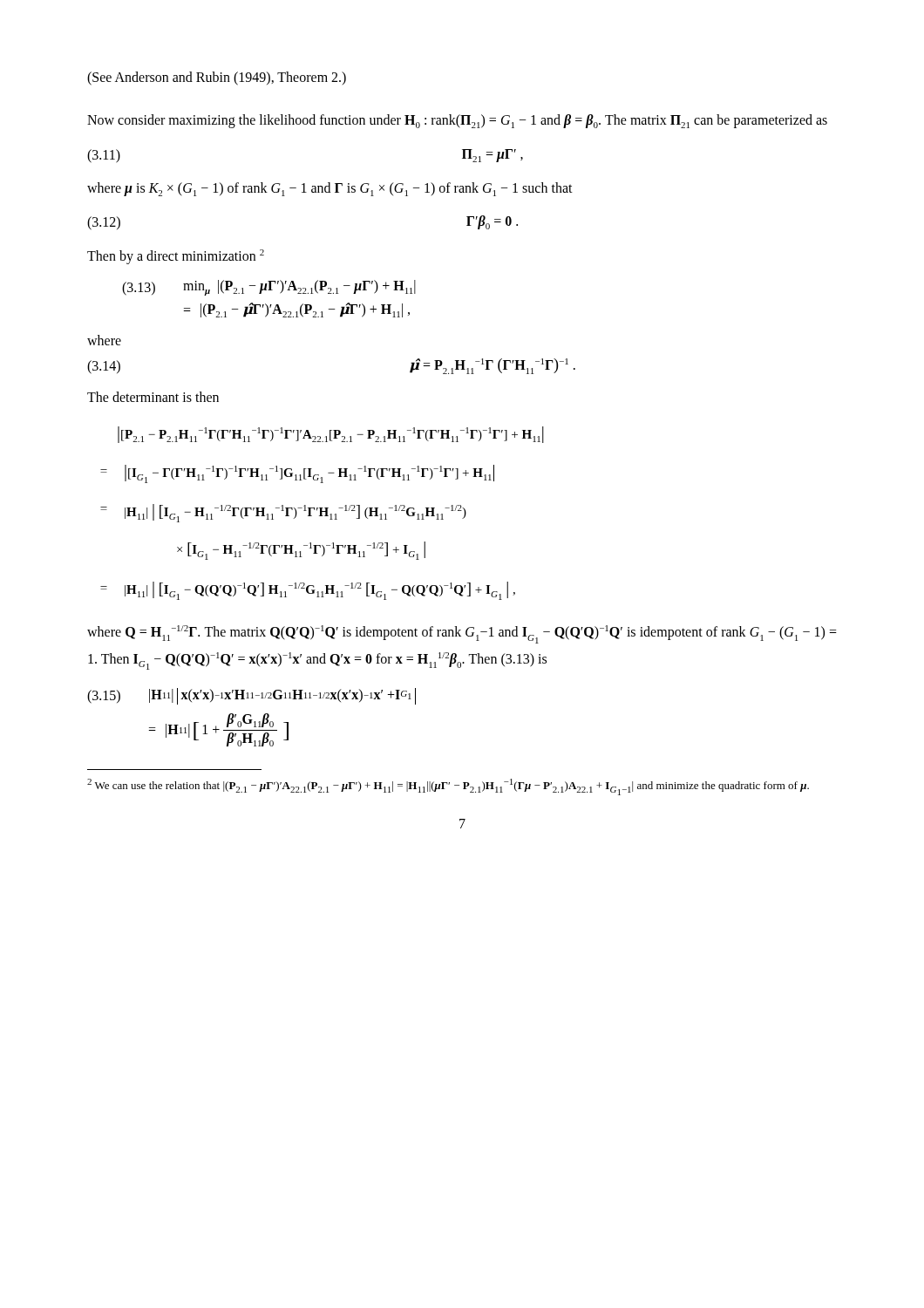The width and height of the screenshot is (924, 1308).
Task: Find the passage starting "The determinant is then"
Action: tap(153, 397)
